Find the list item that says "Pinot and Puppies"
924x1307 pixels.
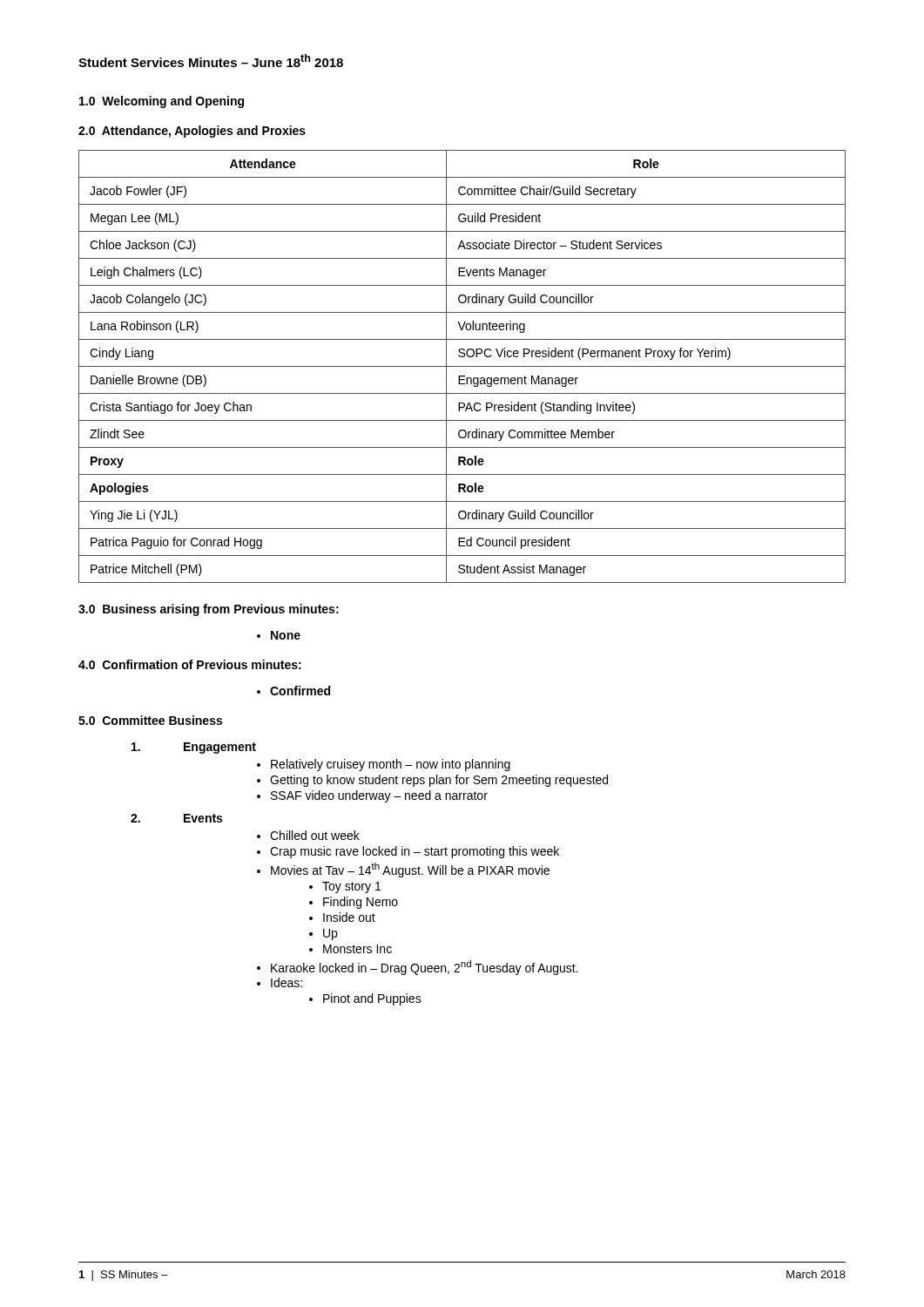(365, 999)
